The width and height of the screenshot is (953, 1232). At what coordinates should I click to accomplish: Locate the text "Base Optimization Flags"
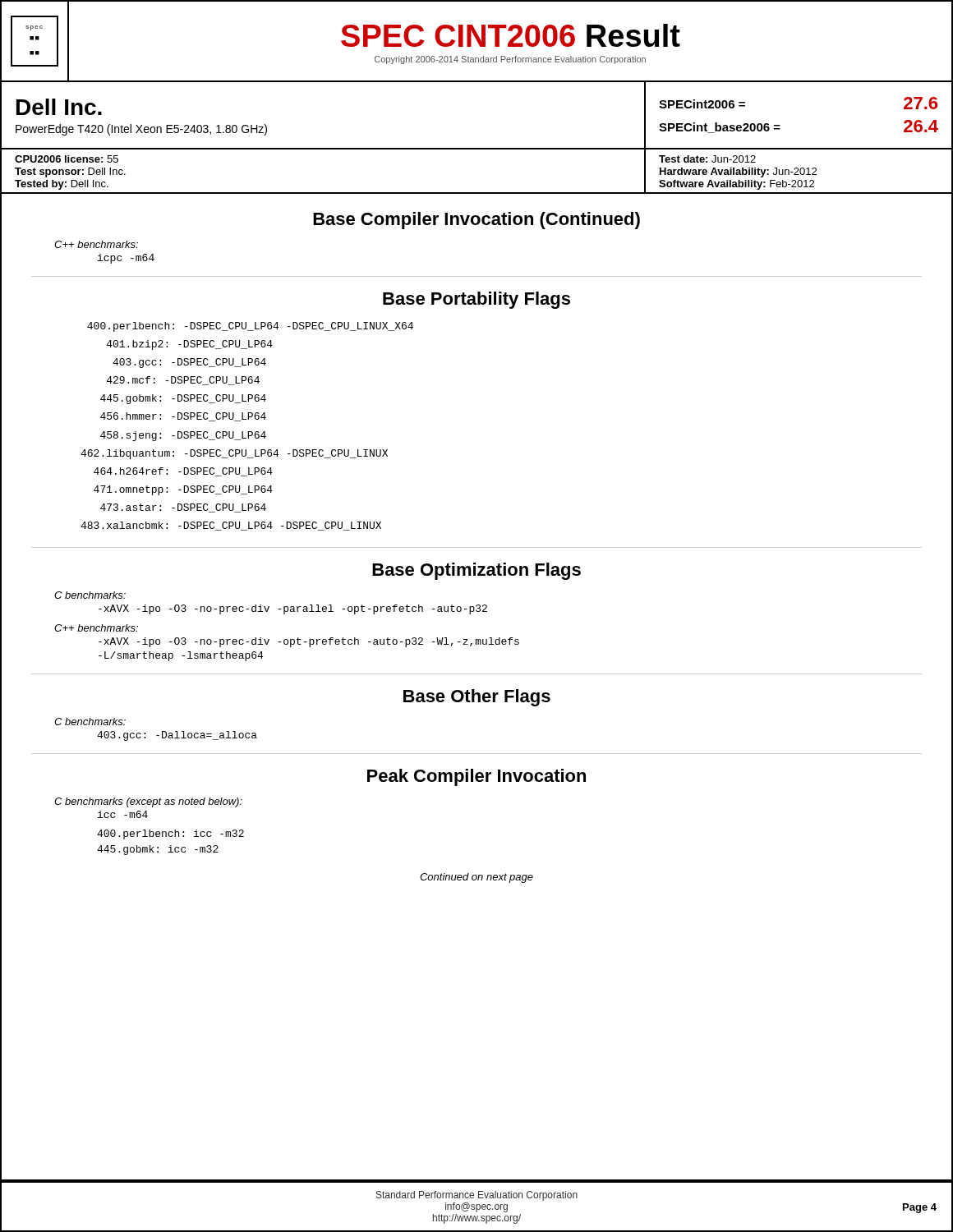[476, 570]
